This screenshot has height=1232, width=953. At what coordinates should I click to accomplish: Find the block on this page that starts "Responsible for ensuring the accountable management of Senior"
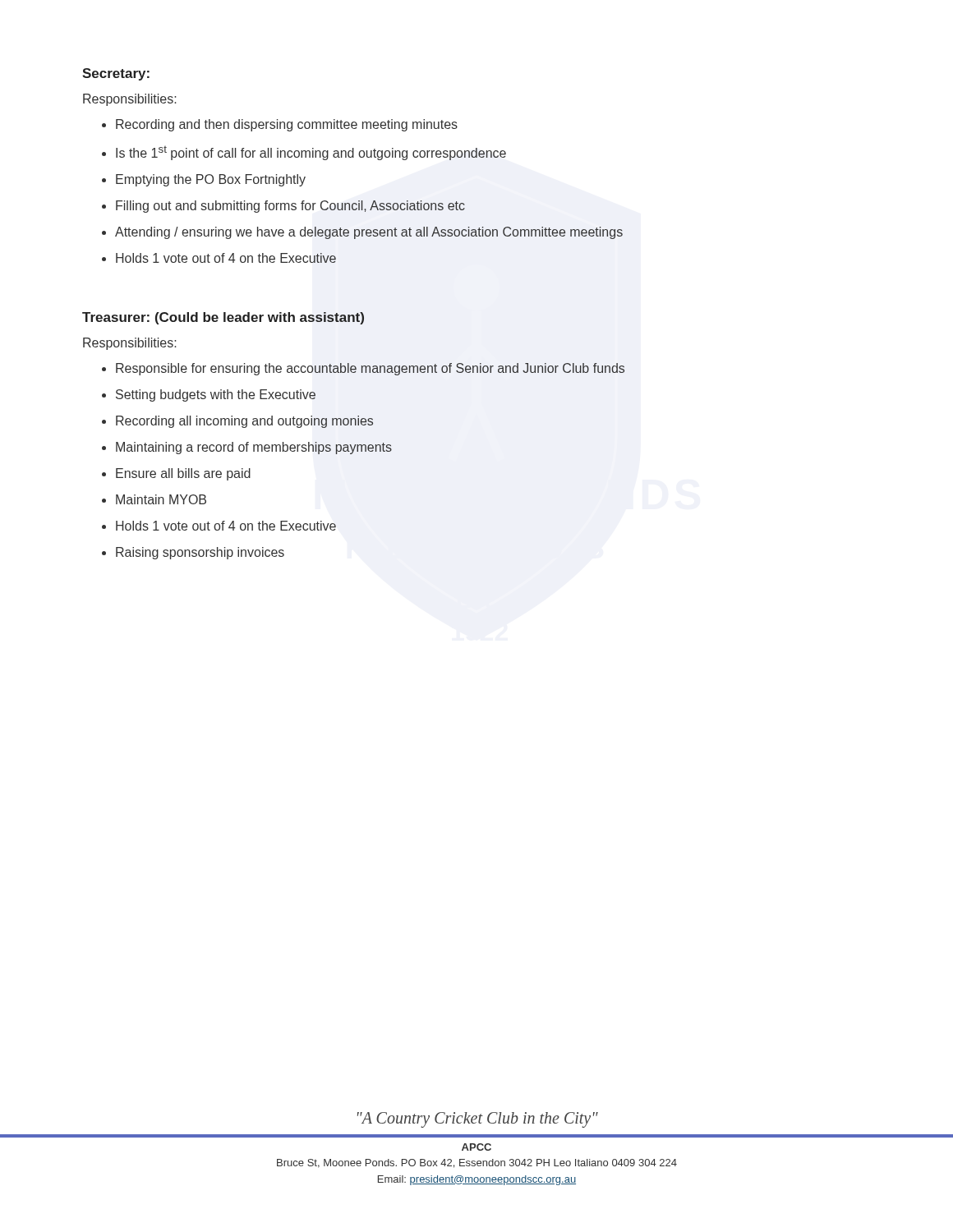[x=370, y=369]
